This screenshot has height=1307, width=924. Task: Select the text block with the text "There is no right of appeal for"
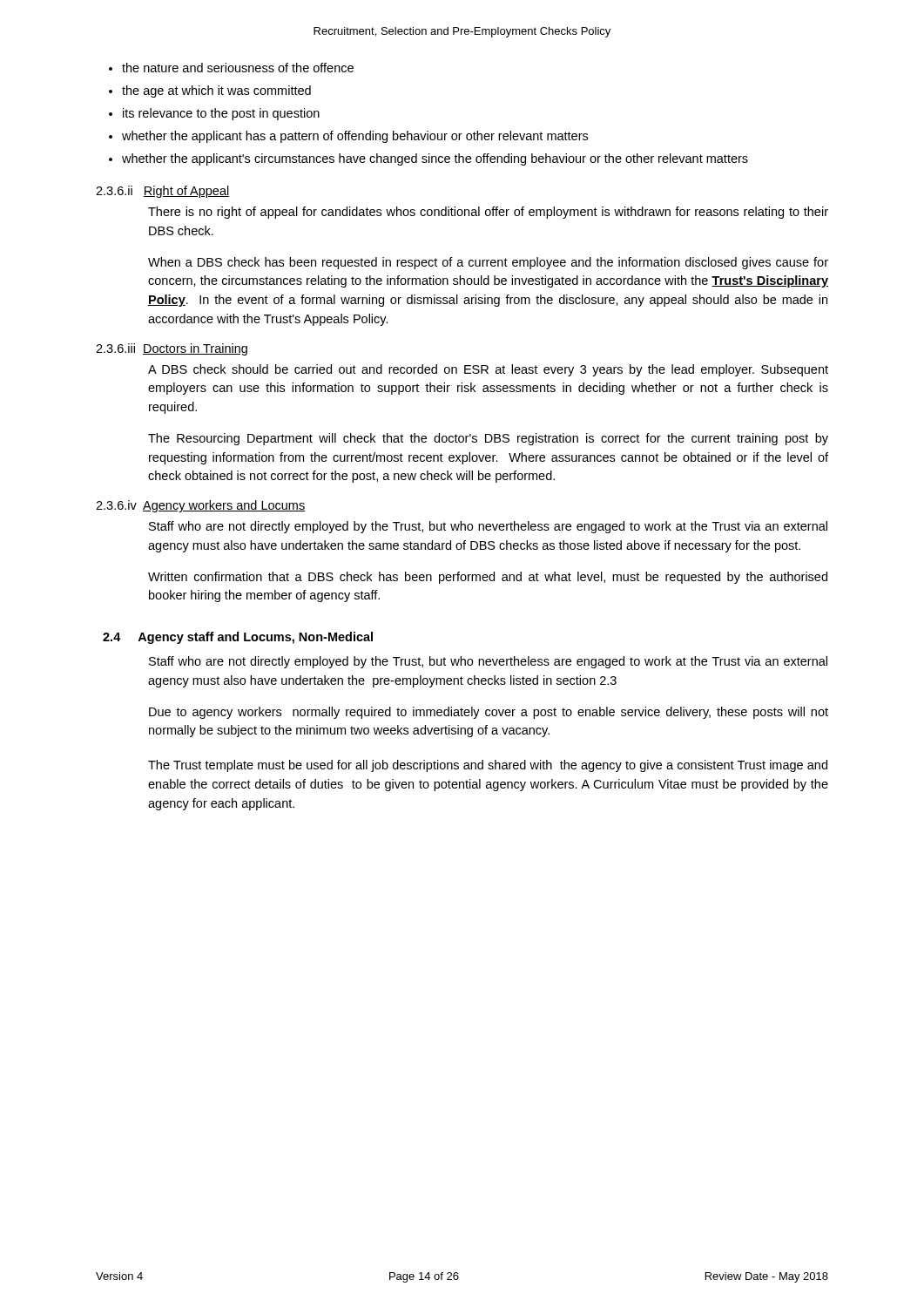pyautogui.click(x=488, y=221)
